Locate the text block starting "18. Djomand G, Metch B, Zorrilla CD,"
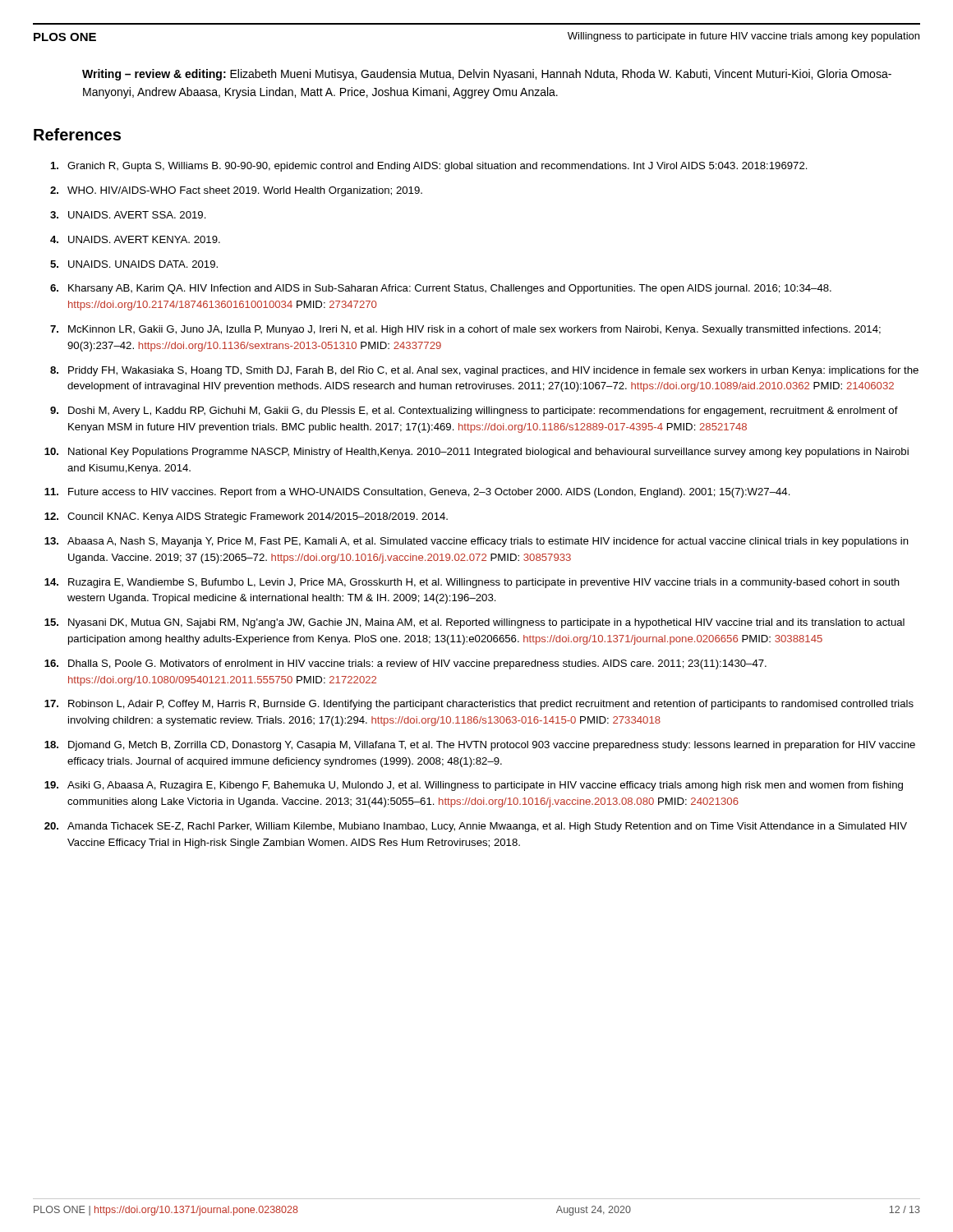 (476, 753)
